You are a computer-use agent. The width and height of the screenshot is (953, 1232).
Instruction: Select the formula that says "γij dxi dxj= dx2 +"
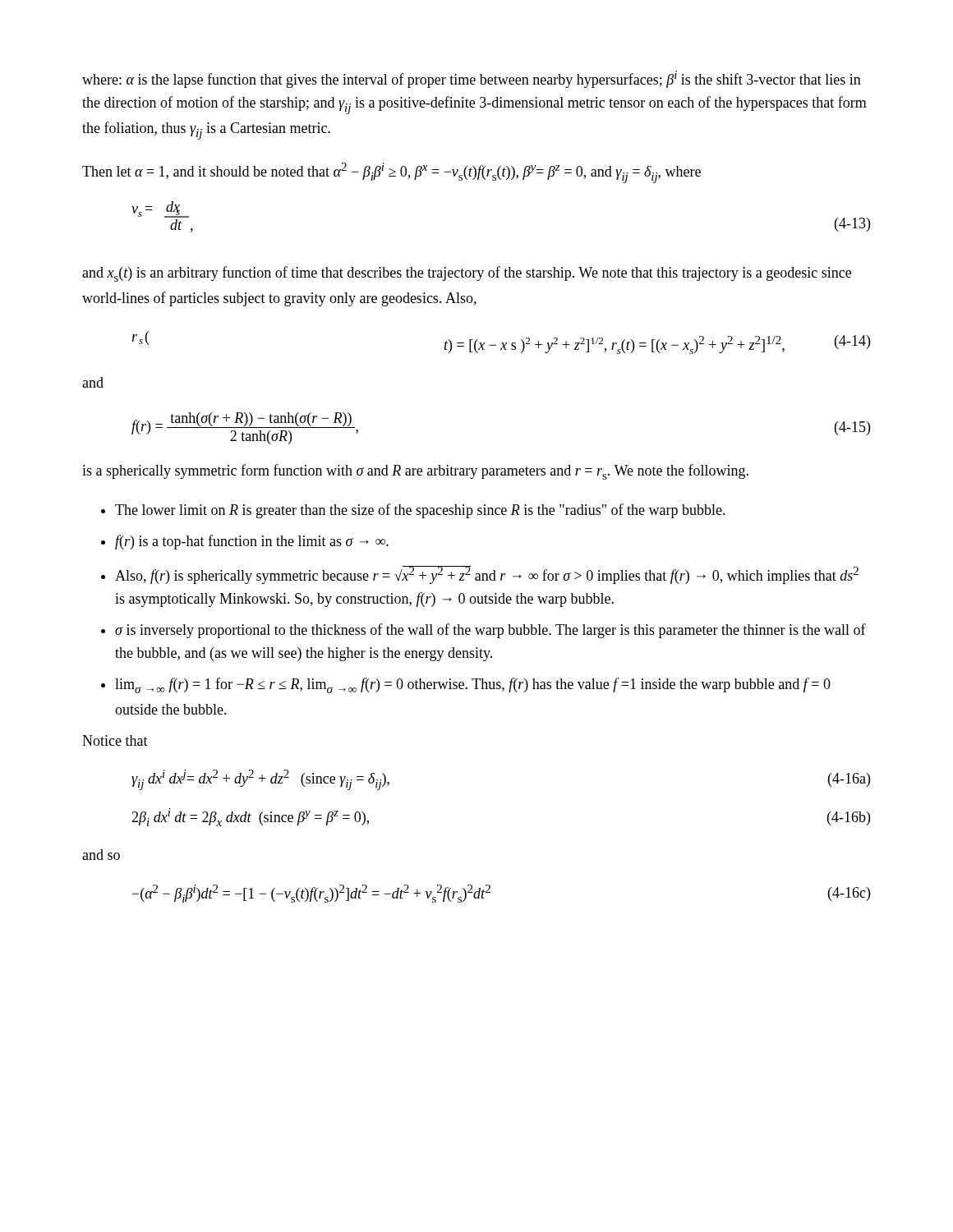pyautogui.click(x=244, y=780)
